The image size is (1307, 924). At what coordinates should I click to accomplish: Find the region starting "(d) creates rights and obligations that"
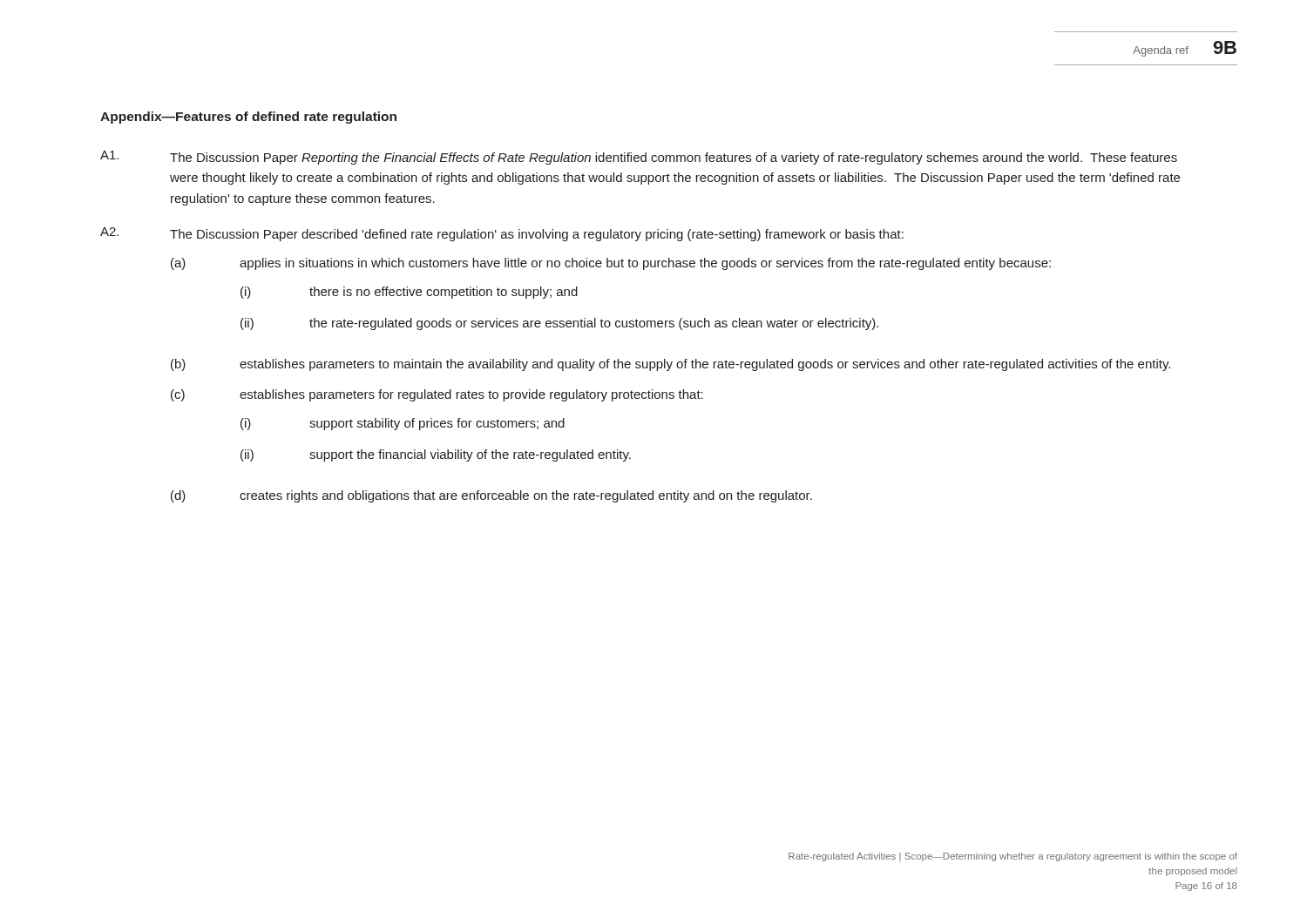tap(688, 495)
